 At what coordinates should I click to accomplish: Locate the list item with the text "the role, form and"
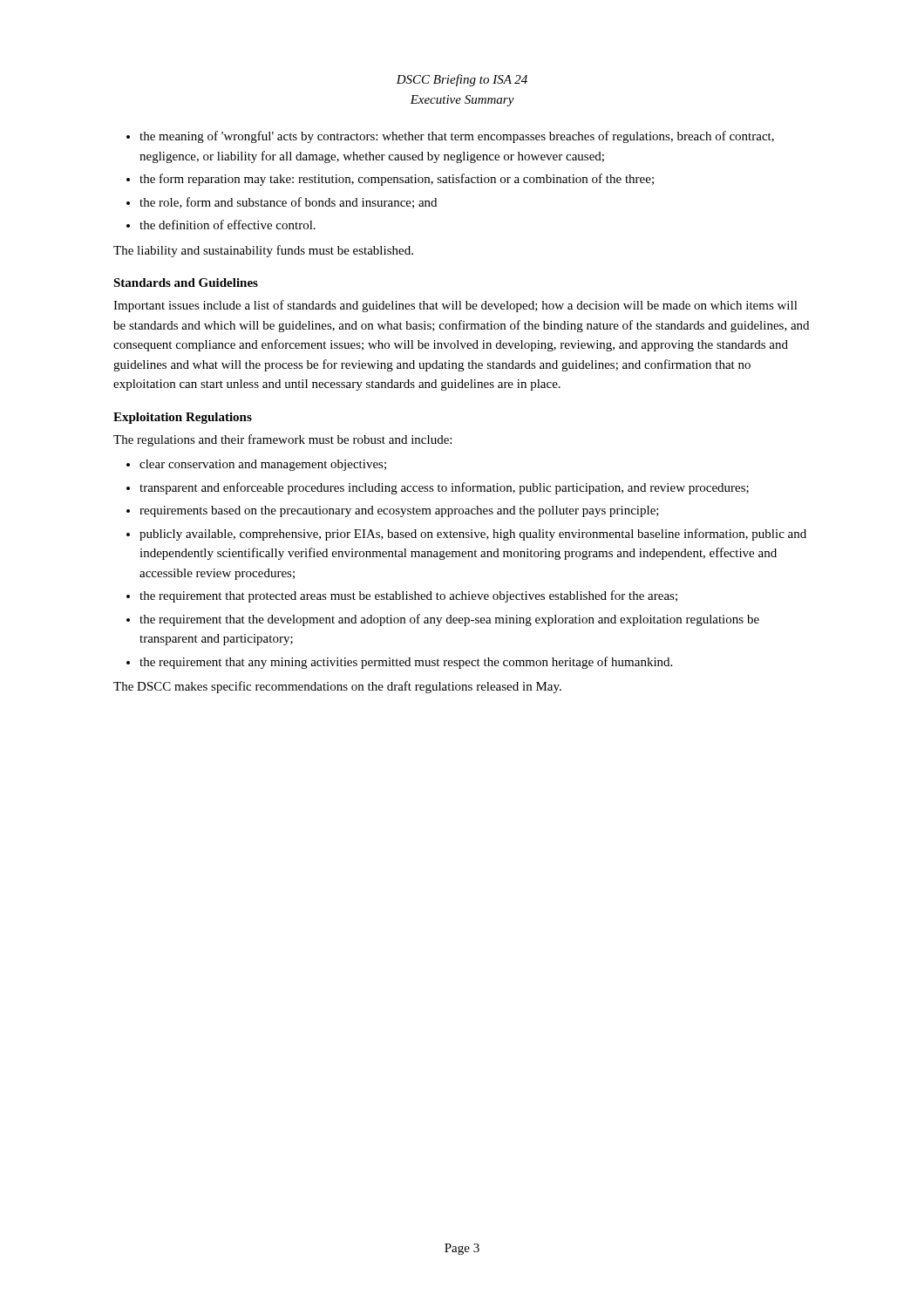pyautogui.click(x=288, y=202)
